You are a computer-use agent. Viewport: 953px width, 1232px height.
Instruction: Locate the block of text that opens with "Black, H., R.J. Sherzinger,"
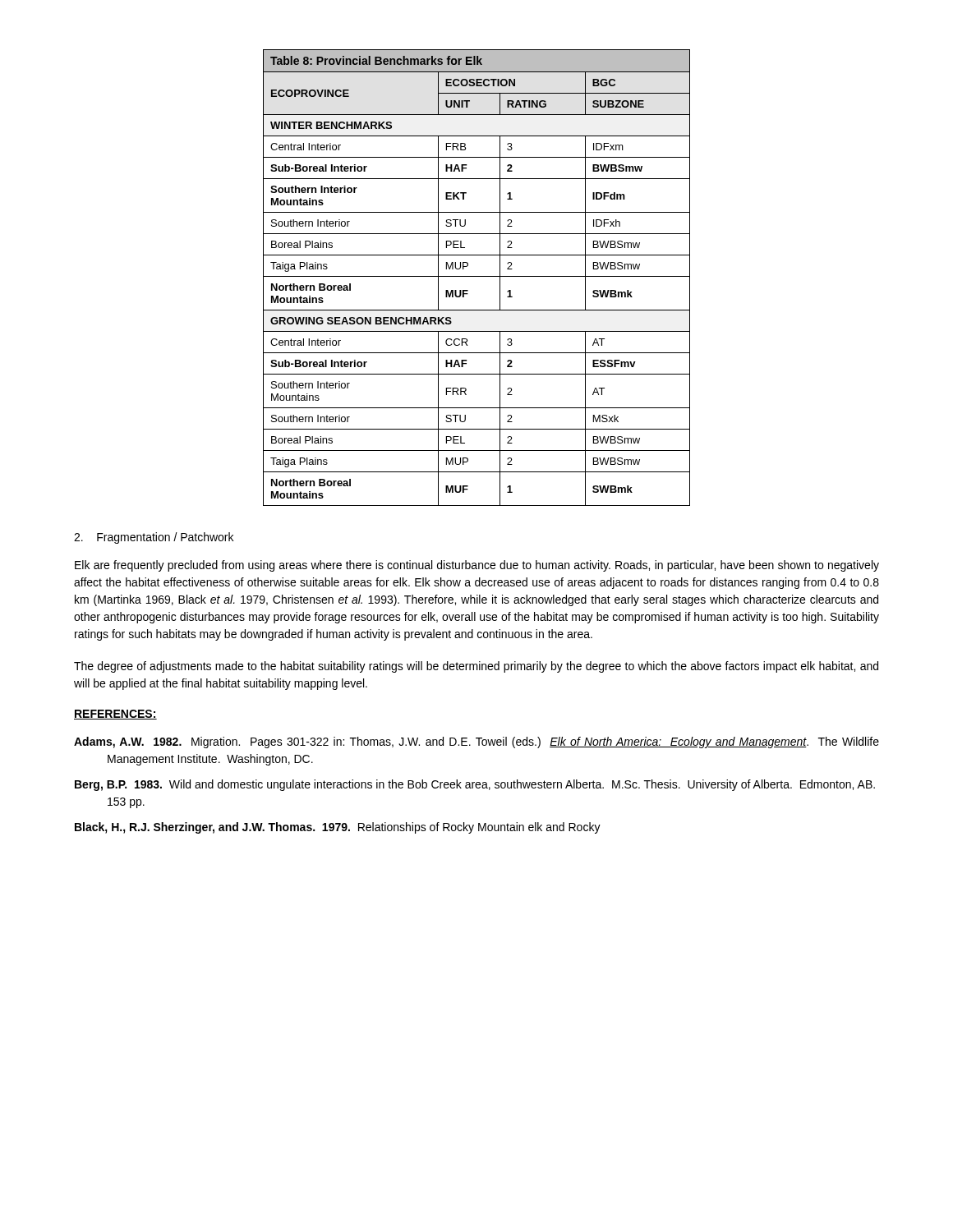coord(337,827)
